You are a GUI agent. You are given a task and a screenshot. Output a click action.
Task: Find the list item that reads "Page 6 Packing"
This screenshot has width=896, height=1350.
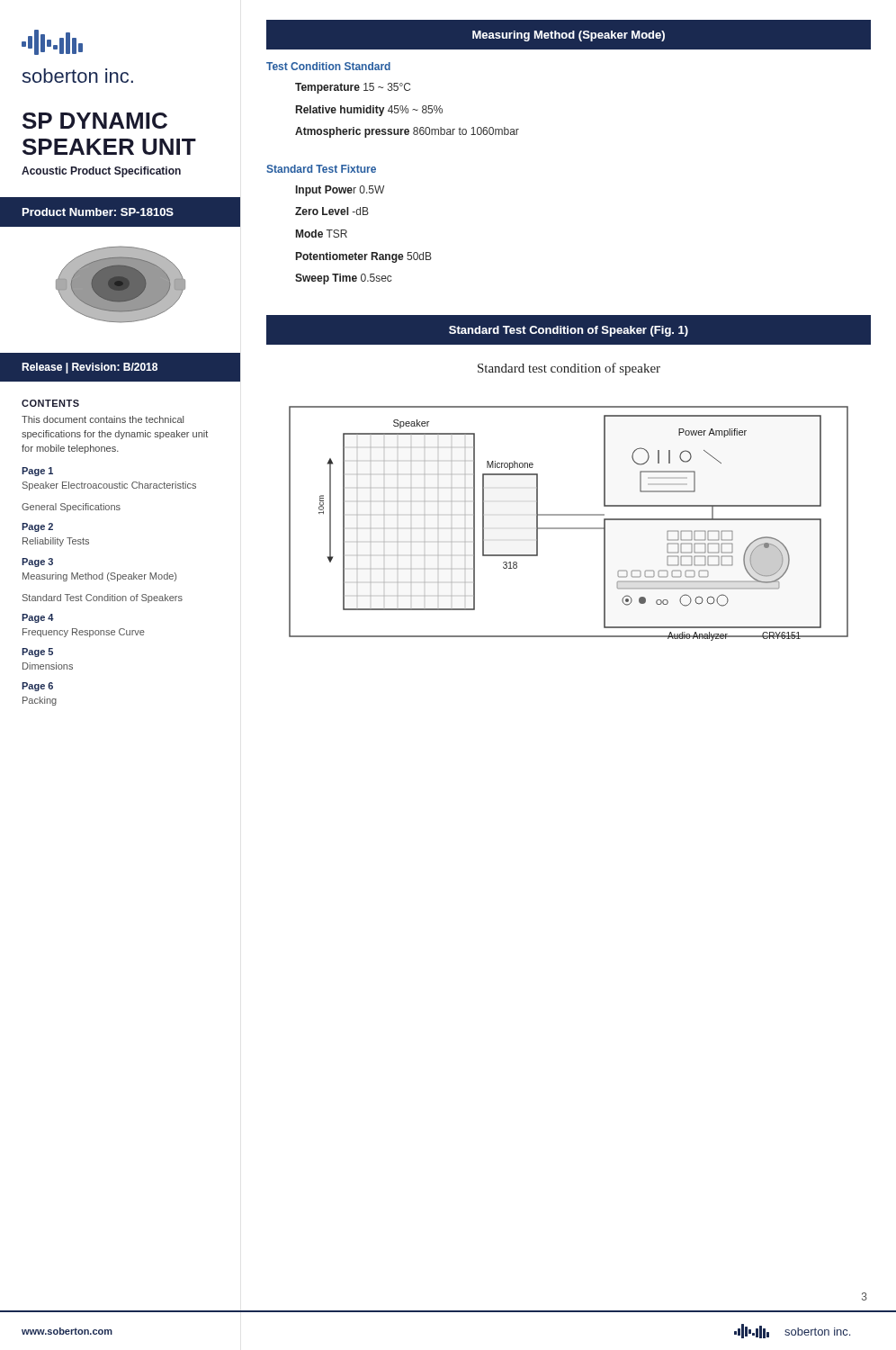tap(37, 687)
